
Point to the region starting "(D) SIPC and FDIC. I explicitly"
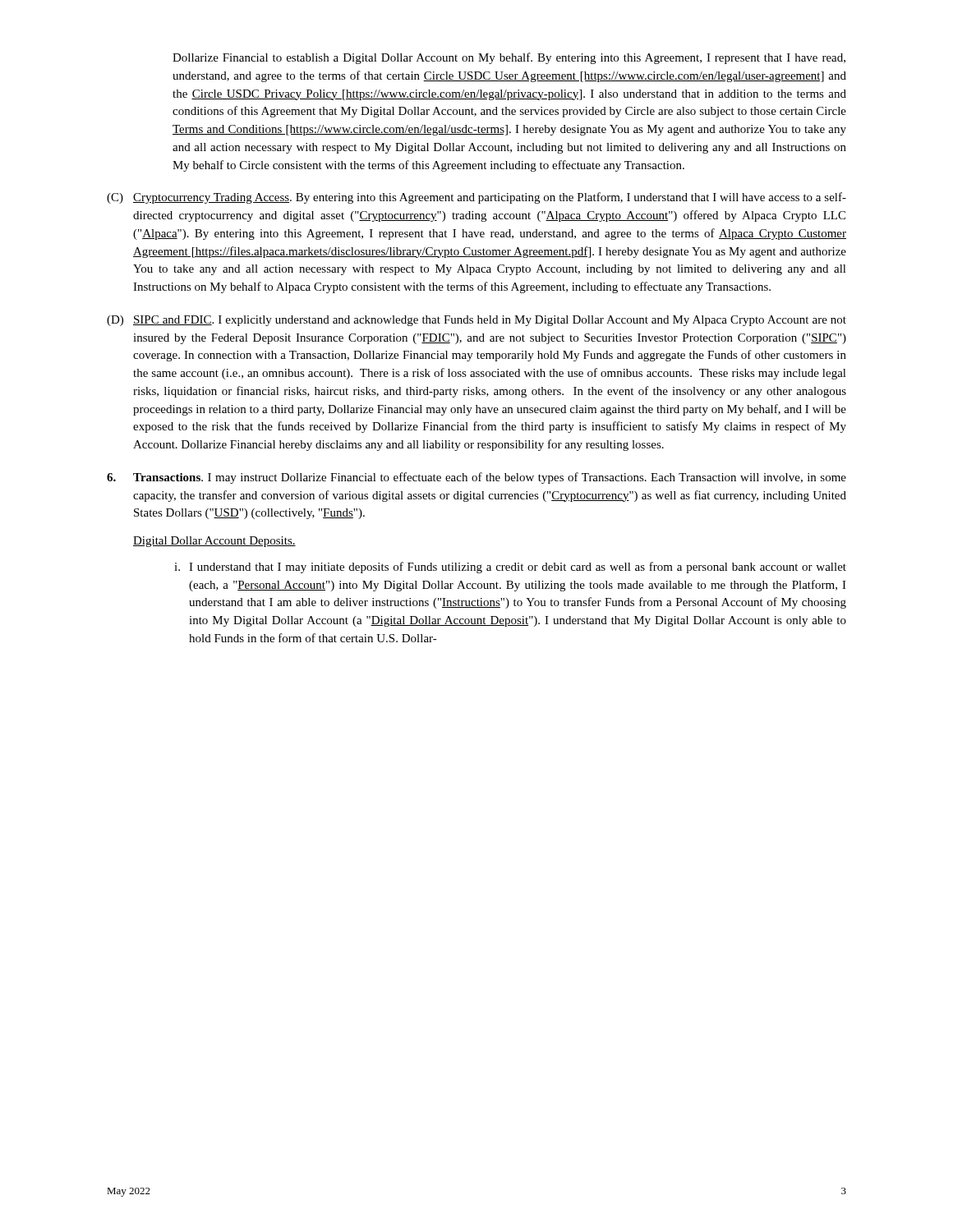point(476,383)
